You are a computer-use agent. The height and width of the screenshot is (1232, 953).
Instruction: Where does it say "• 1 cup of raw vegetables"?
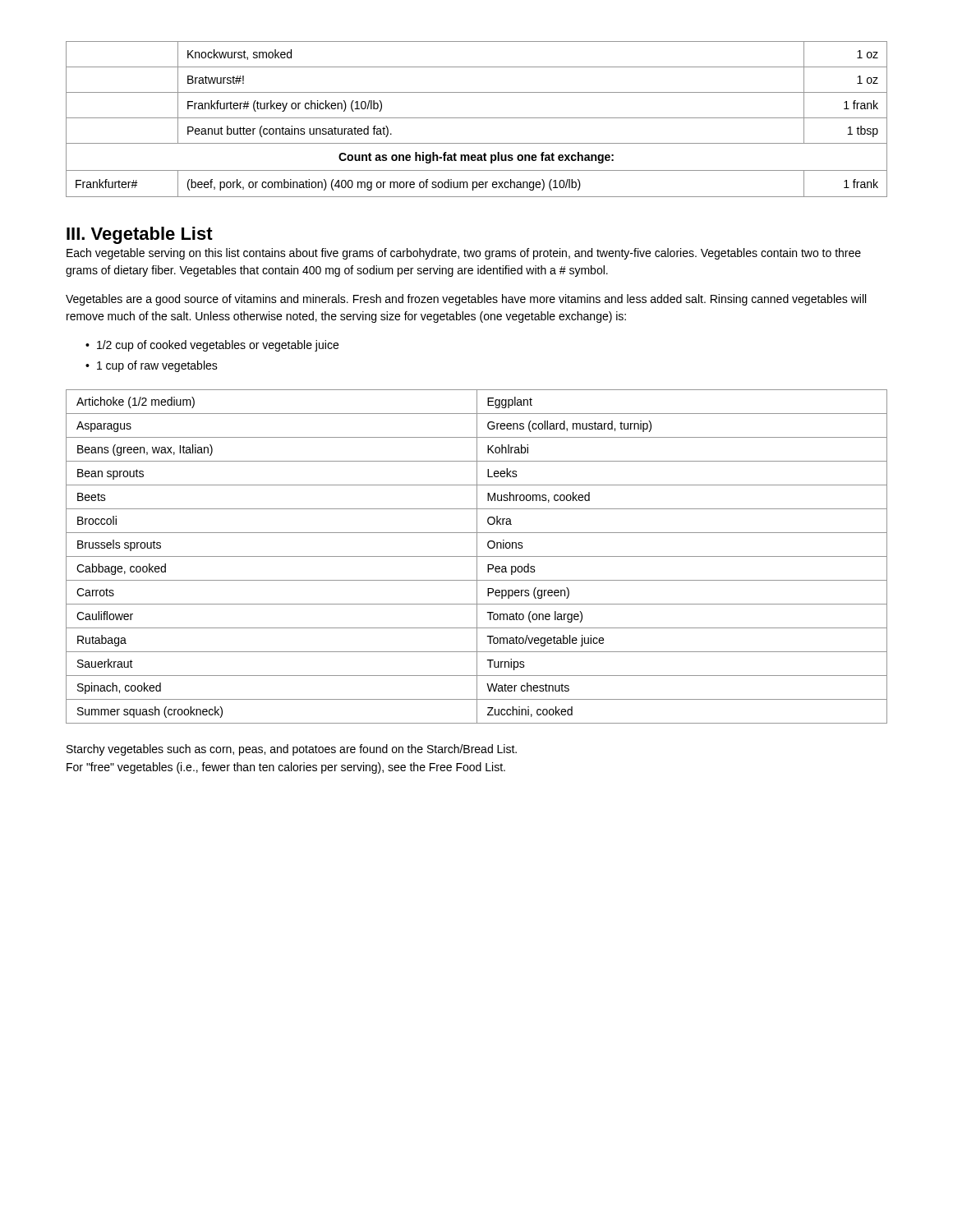(x=152, y=366)
